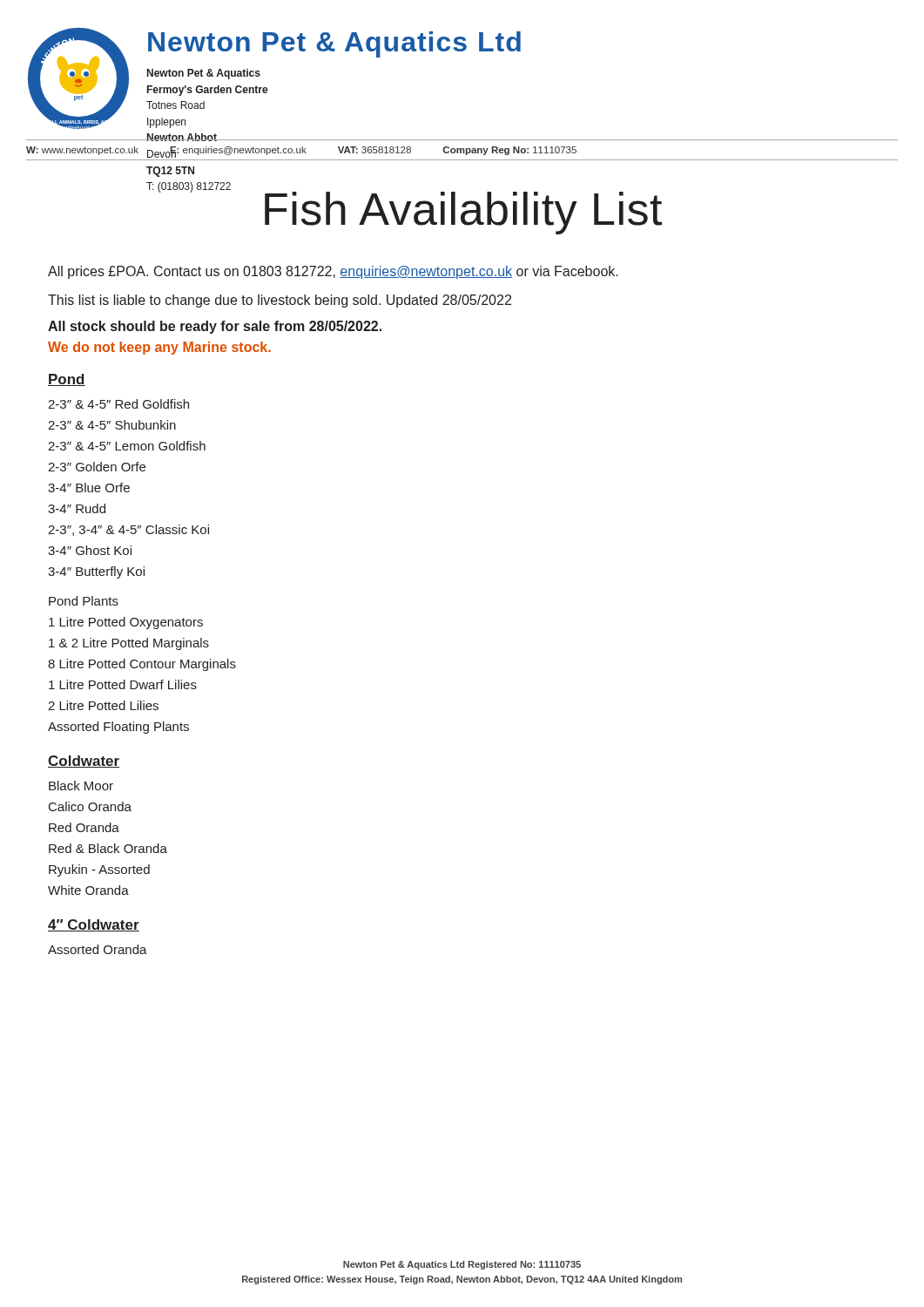Where is the passage that starts "All stock should be ready for sale from"?
This screenshot has width=924, height=1307.
[215, 326]
